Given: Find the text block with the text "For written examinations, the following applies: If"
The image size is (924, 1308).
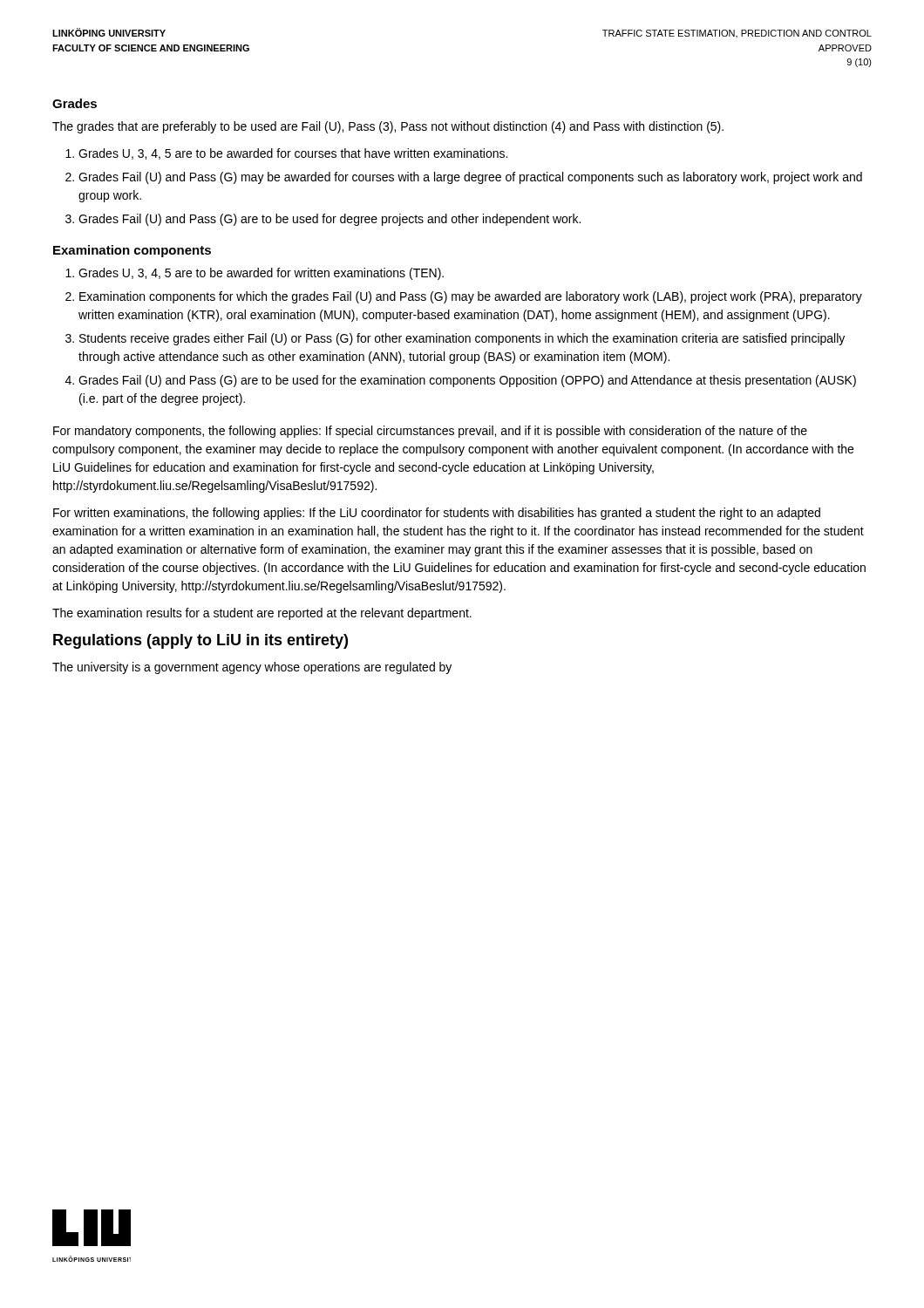Looking at the screenshot, I should (462, 550).
